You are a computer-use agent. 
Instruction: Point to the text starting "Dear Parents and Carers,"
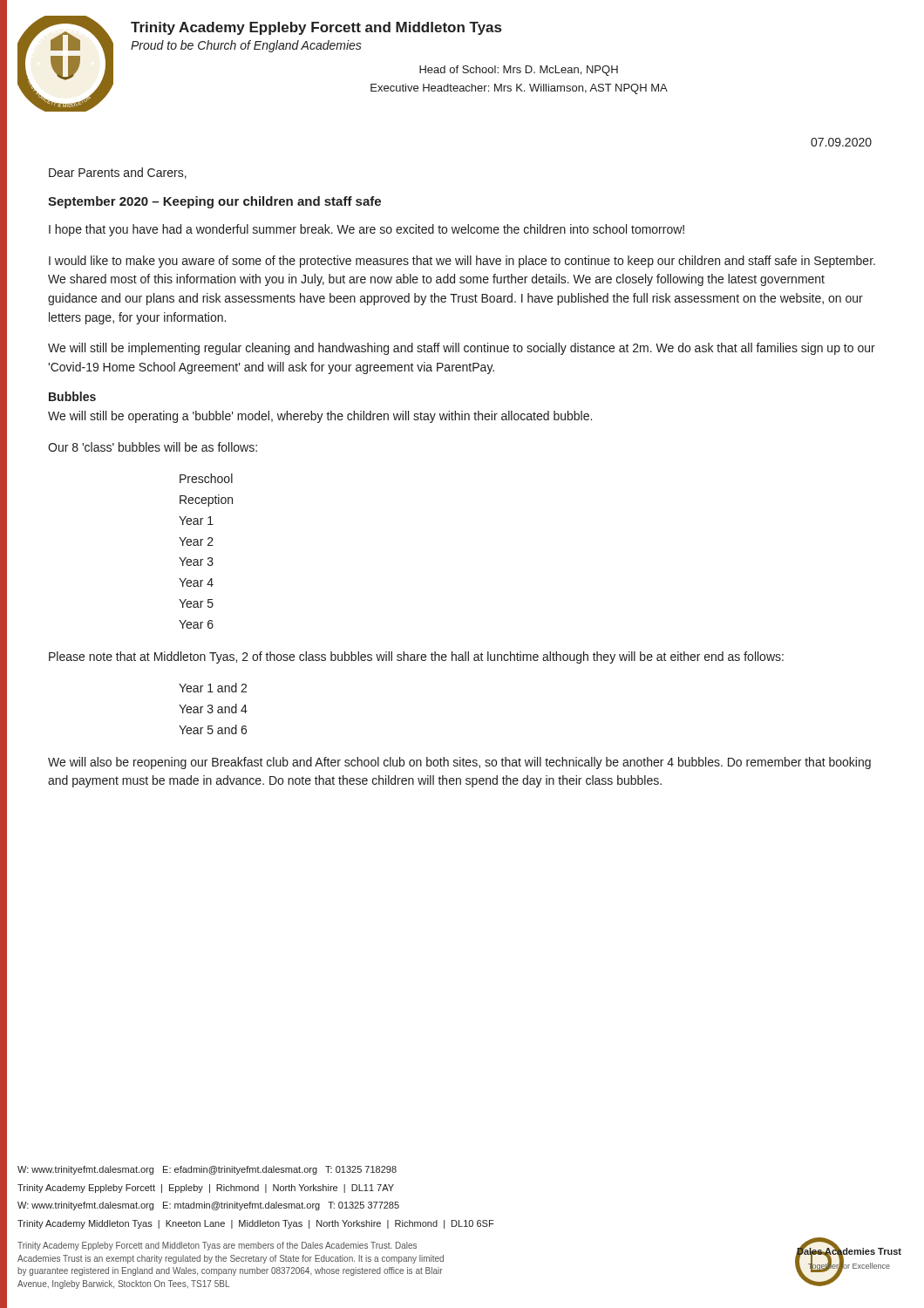click(x=117, y=173)
